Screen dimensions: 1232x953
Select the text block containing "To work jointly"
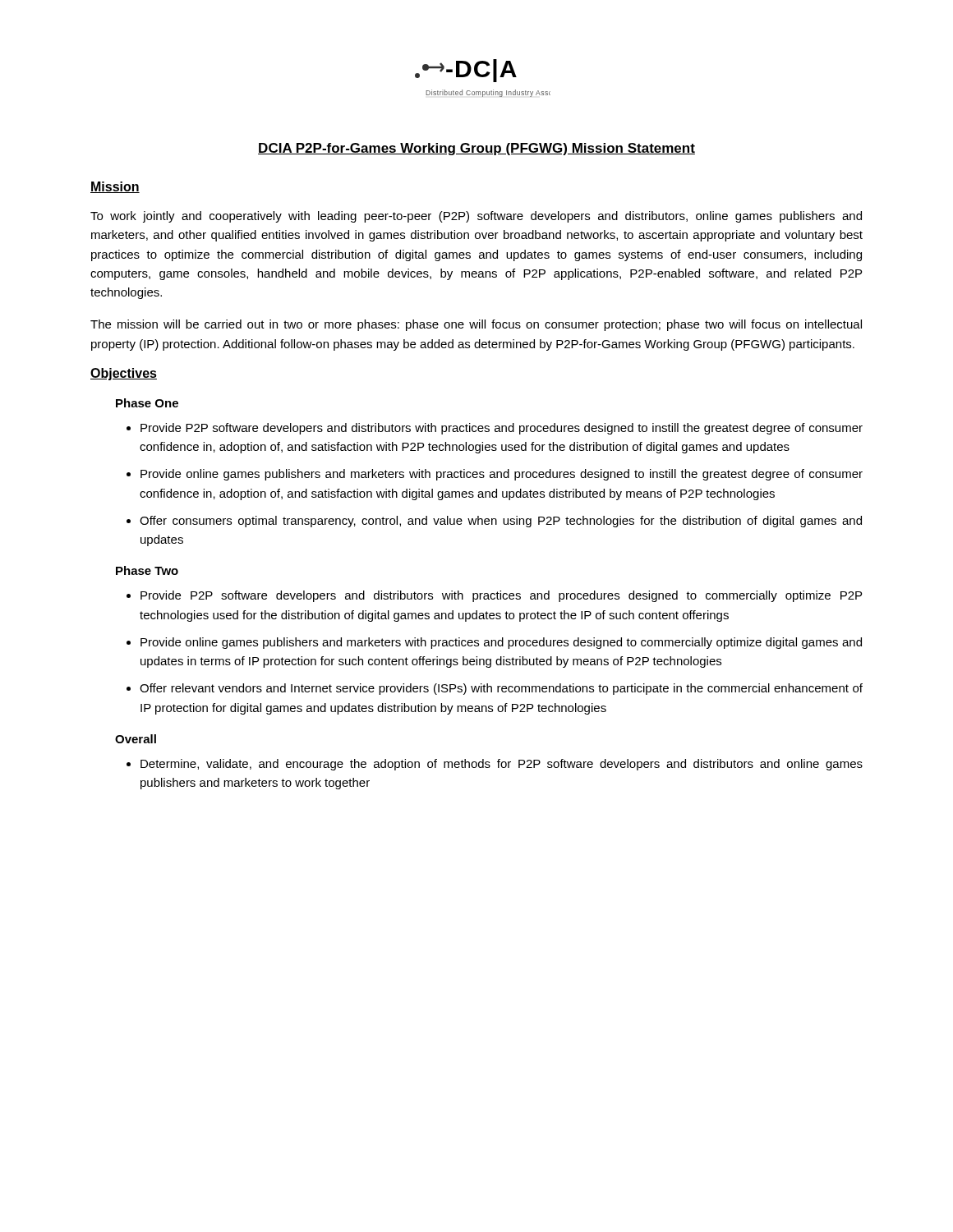[x=476, y=254]
